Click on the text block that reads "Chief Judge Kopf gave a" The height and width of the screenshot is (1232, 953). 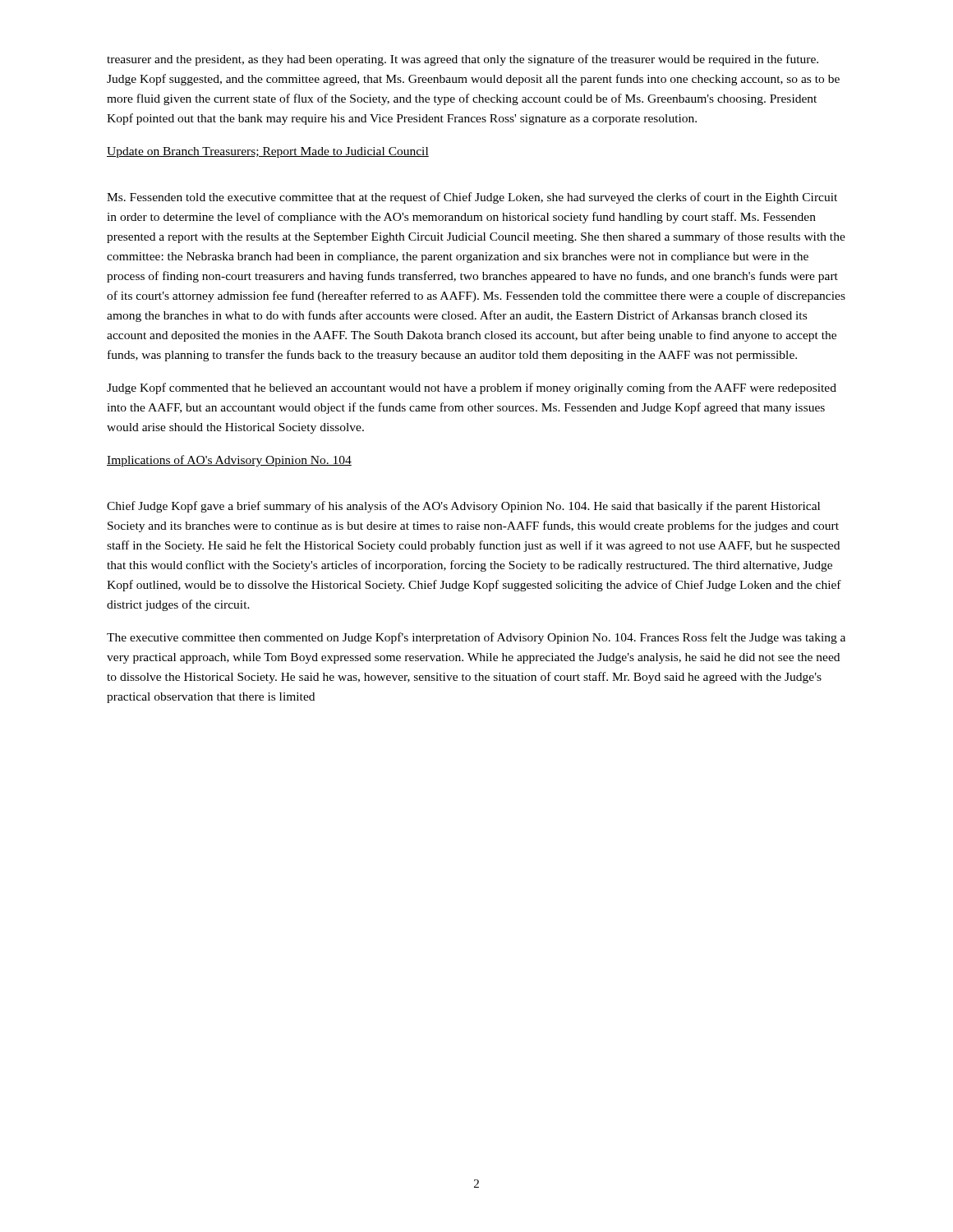point(476,556)
